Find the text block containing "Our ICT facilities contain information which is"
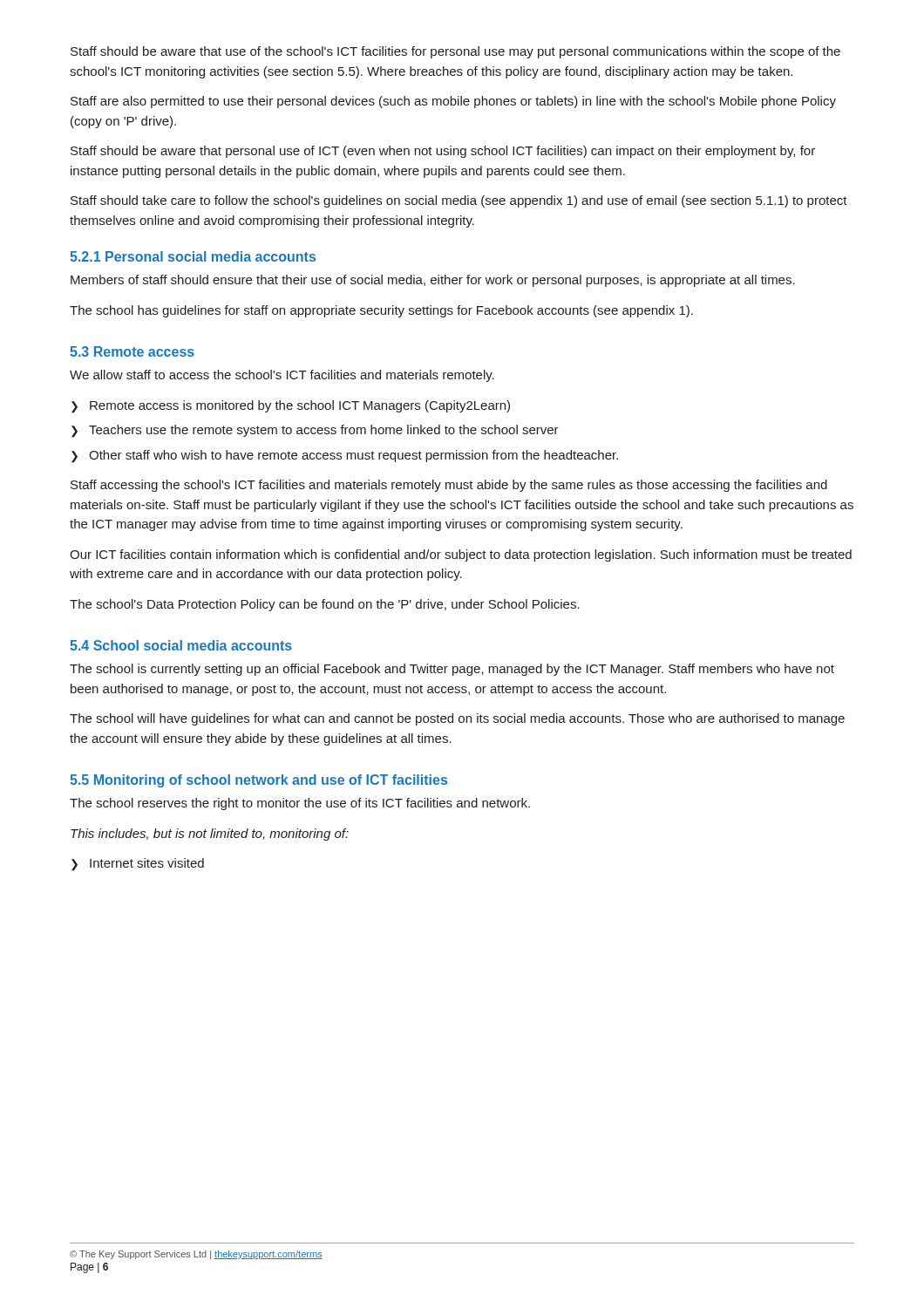 point(462,564)
